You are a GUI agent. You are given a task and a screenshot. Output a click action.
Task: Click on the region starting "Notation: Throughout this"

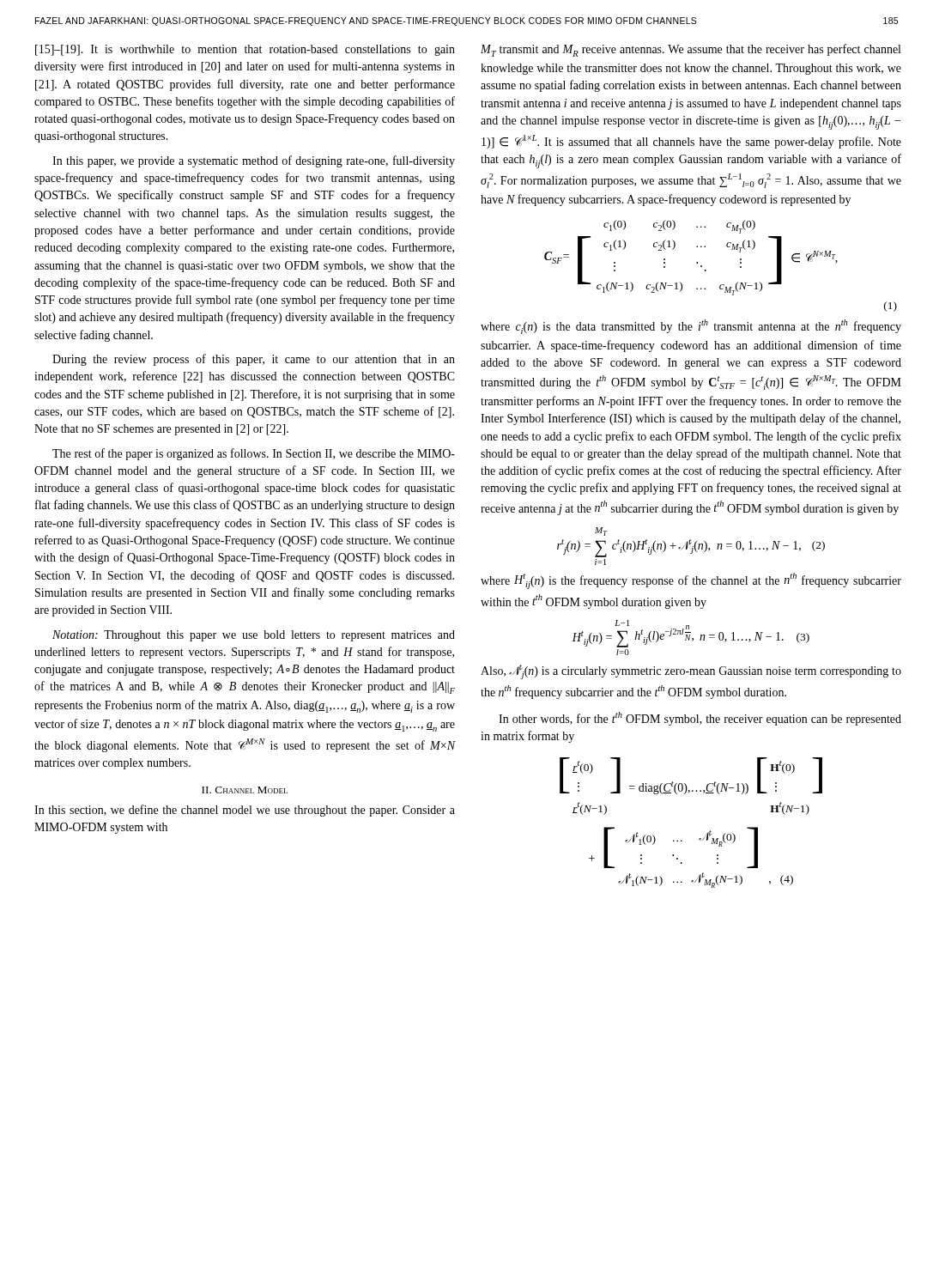pyautogui.click(x=245, y=699)
